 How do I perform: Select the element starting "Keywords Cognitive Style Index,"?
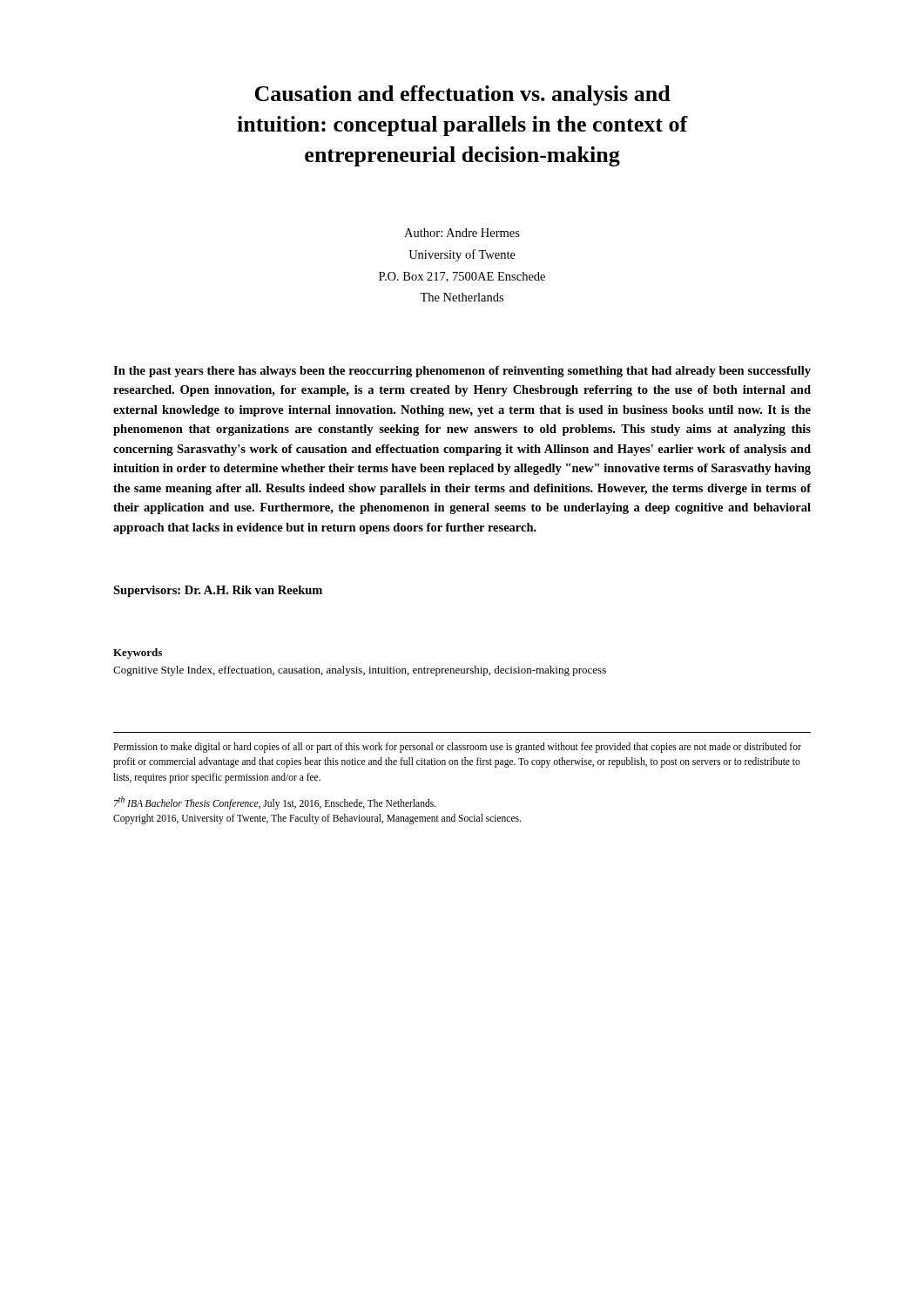360,661
